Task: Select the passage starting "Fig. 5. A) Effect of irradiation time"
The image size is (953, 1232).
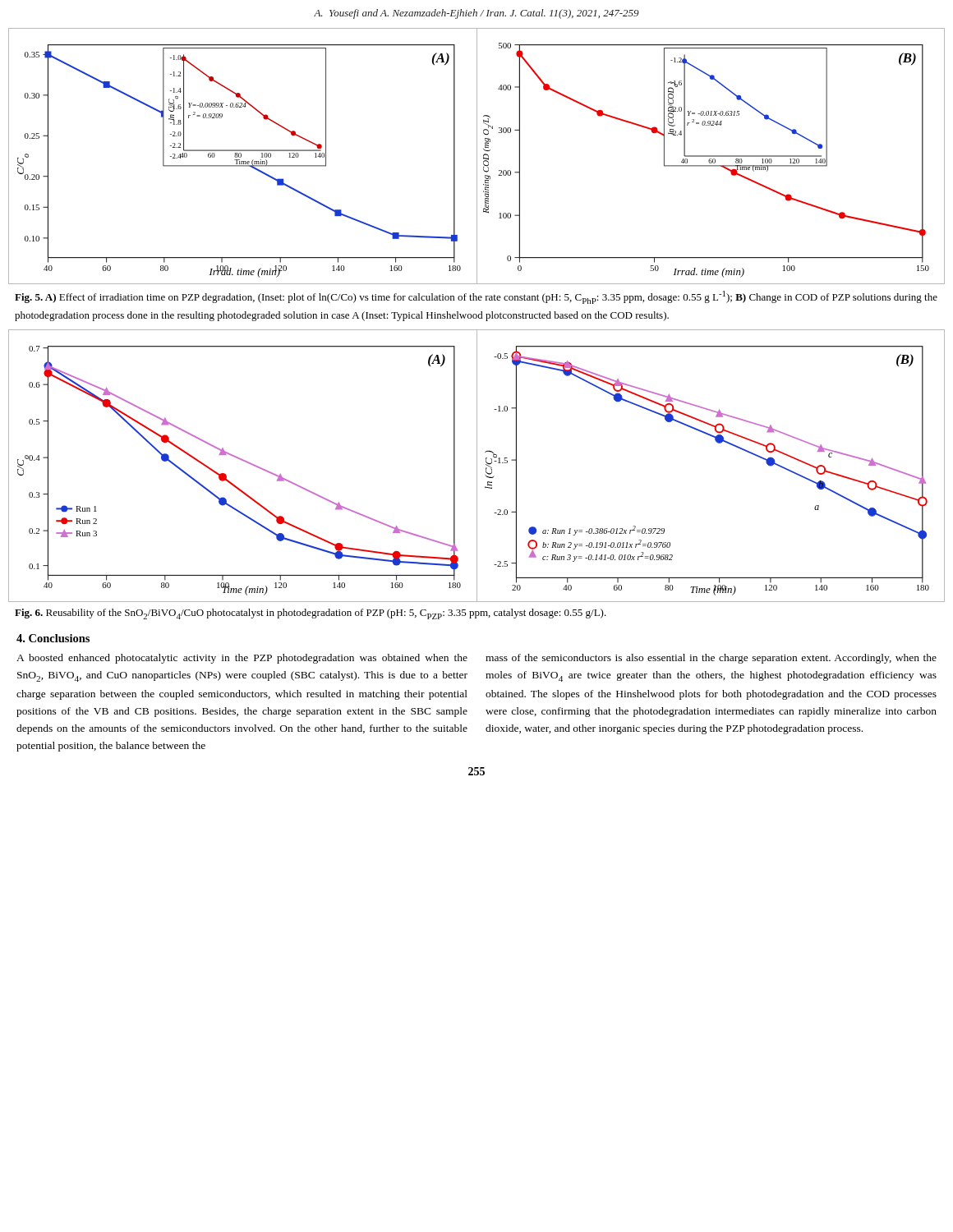Action: [476, 305]
